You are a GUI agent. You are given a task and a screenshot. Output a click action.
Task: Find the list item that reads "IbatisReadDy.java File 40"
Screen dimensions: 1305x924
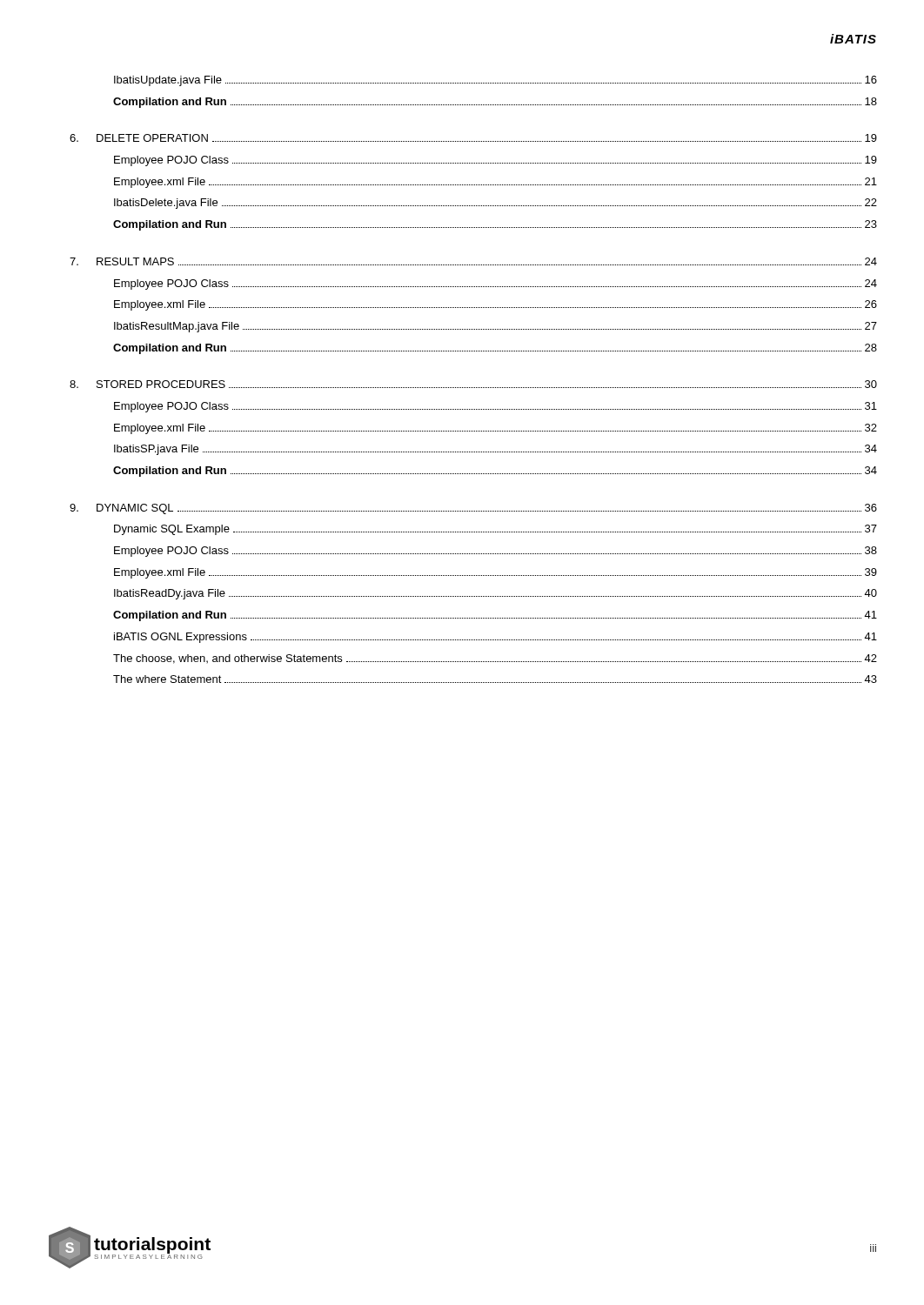tap(495, 594)
